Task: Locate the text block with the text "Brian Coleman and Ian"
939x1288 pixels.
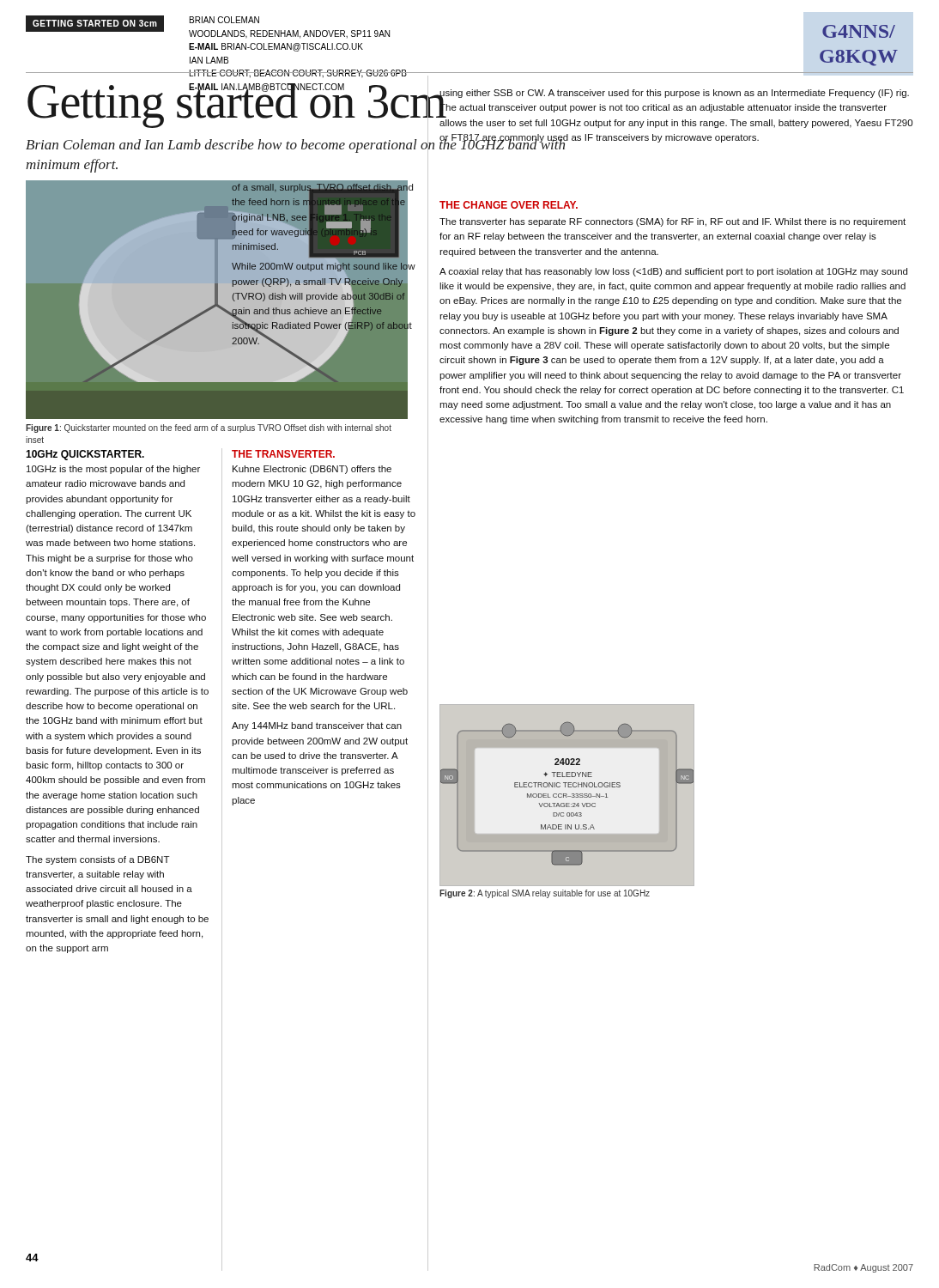Action: coord(296,155)
